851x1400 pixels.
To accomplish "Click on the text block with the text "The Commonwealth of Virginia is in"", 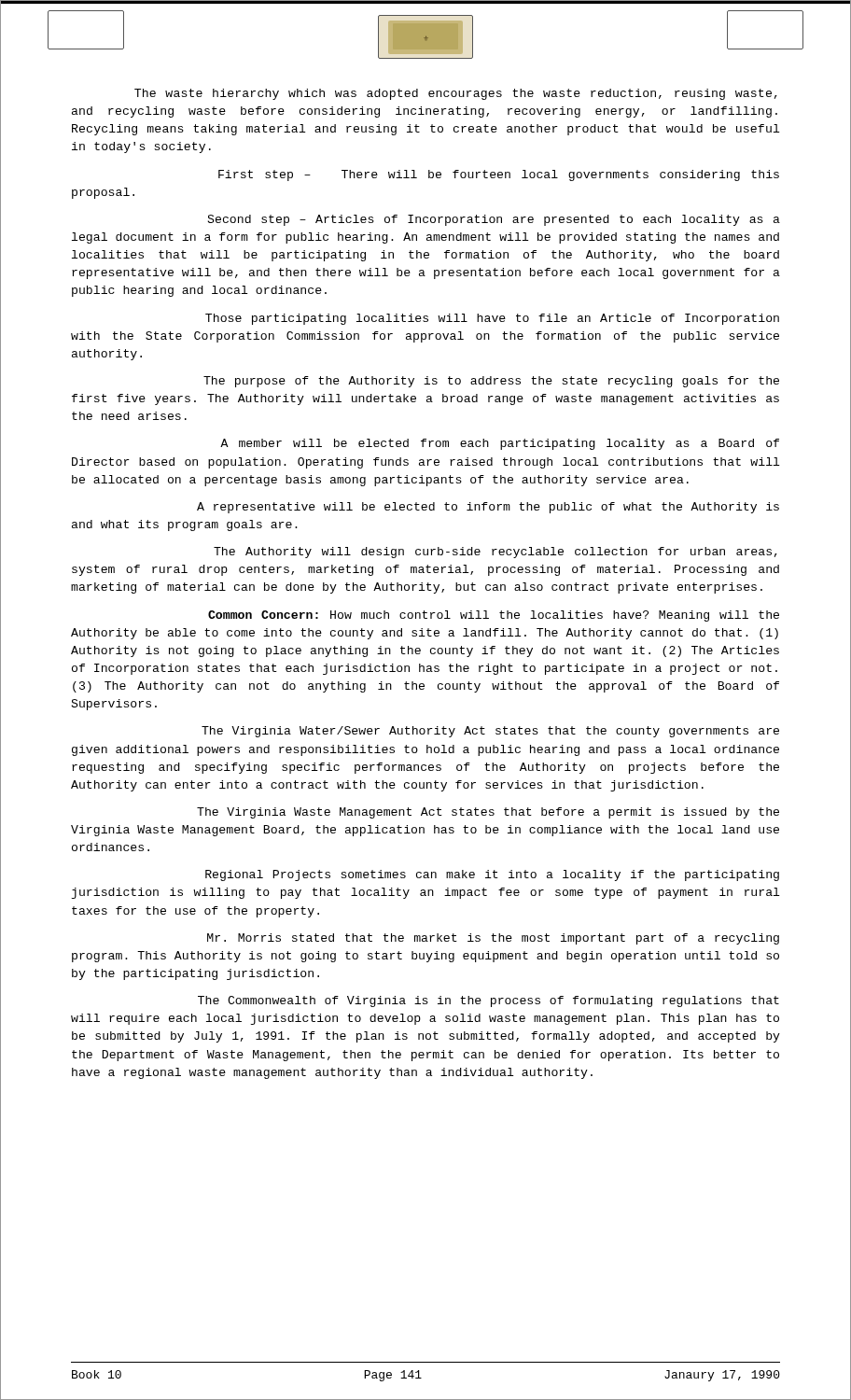I will (x=426, y=1037).
